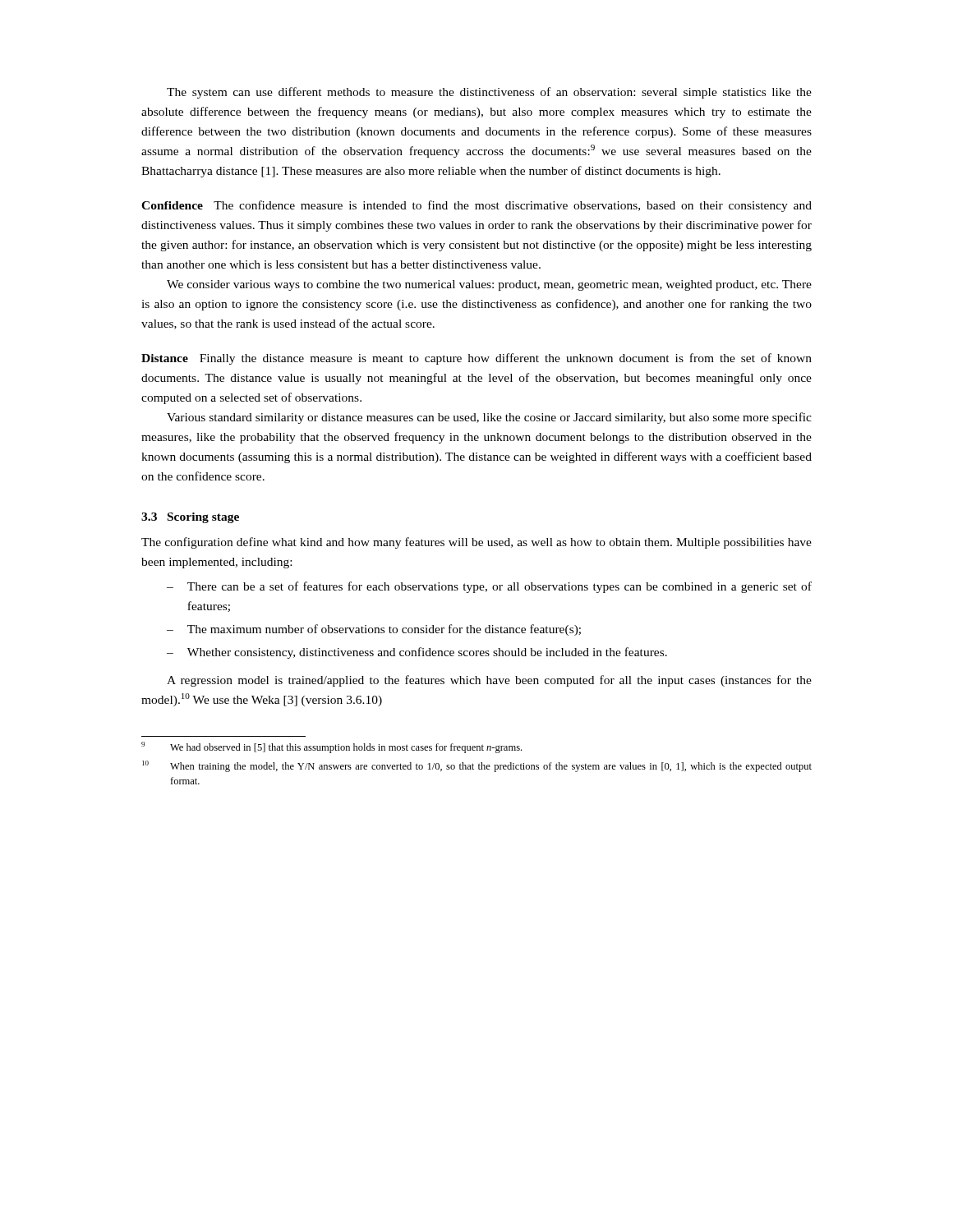Click on the text starting "Distance Finally the distance measure"

pos(476,417)
